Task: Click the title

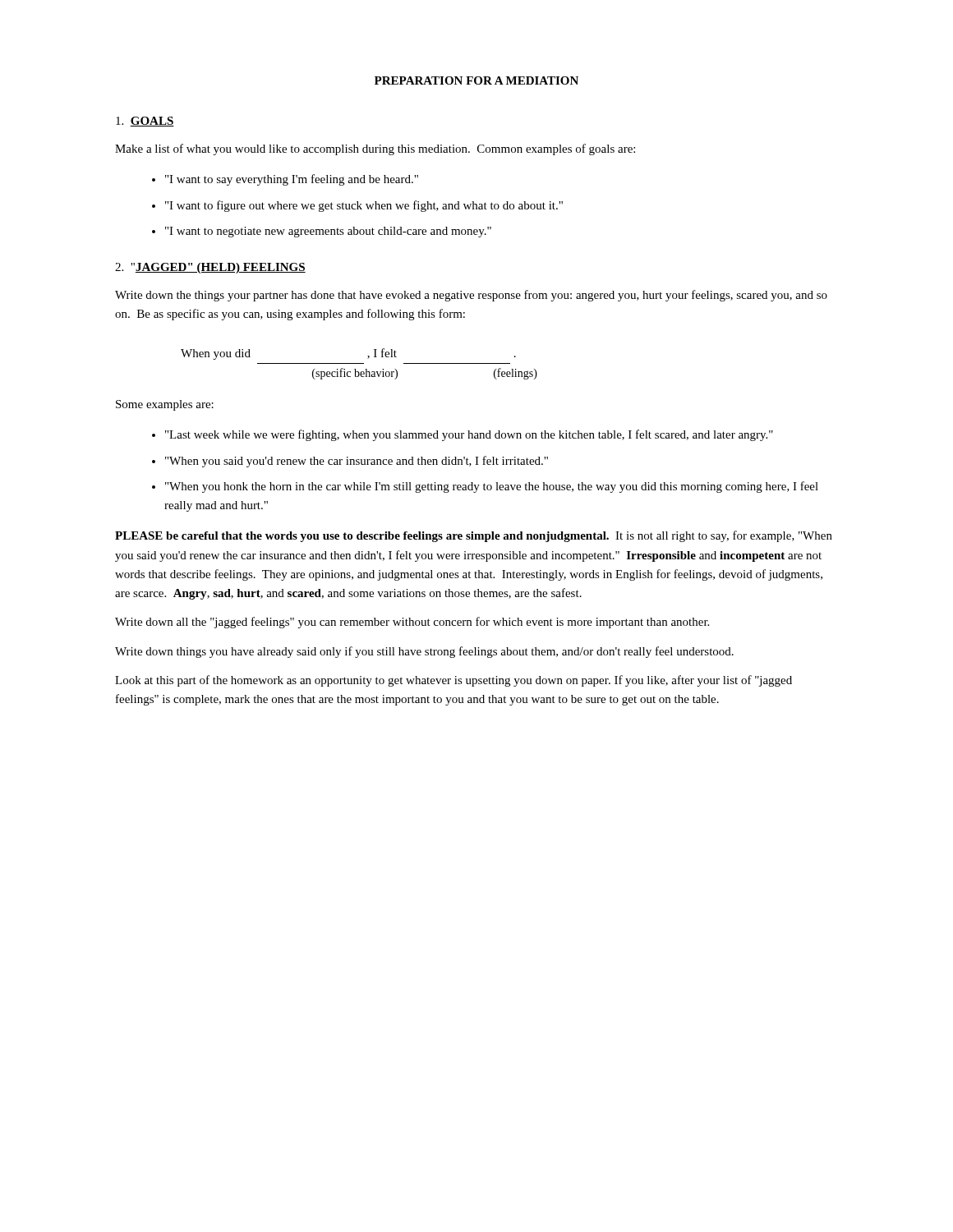Action: pyautogui.click(x=476, y=81)
